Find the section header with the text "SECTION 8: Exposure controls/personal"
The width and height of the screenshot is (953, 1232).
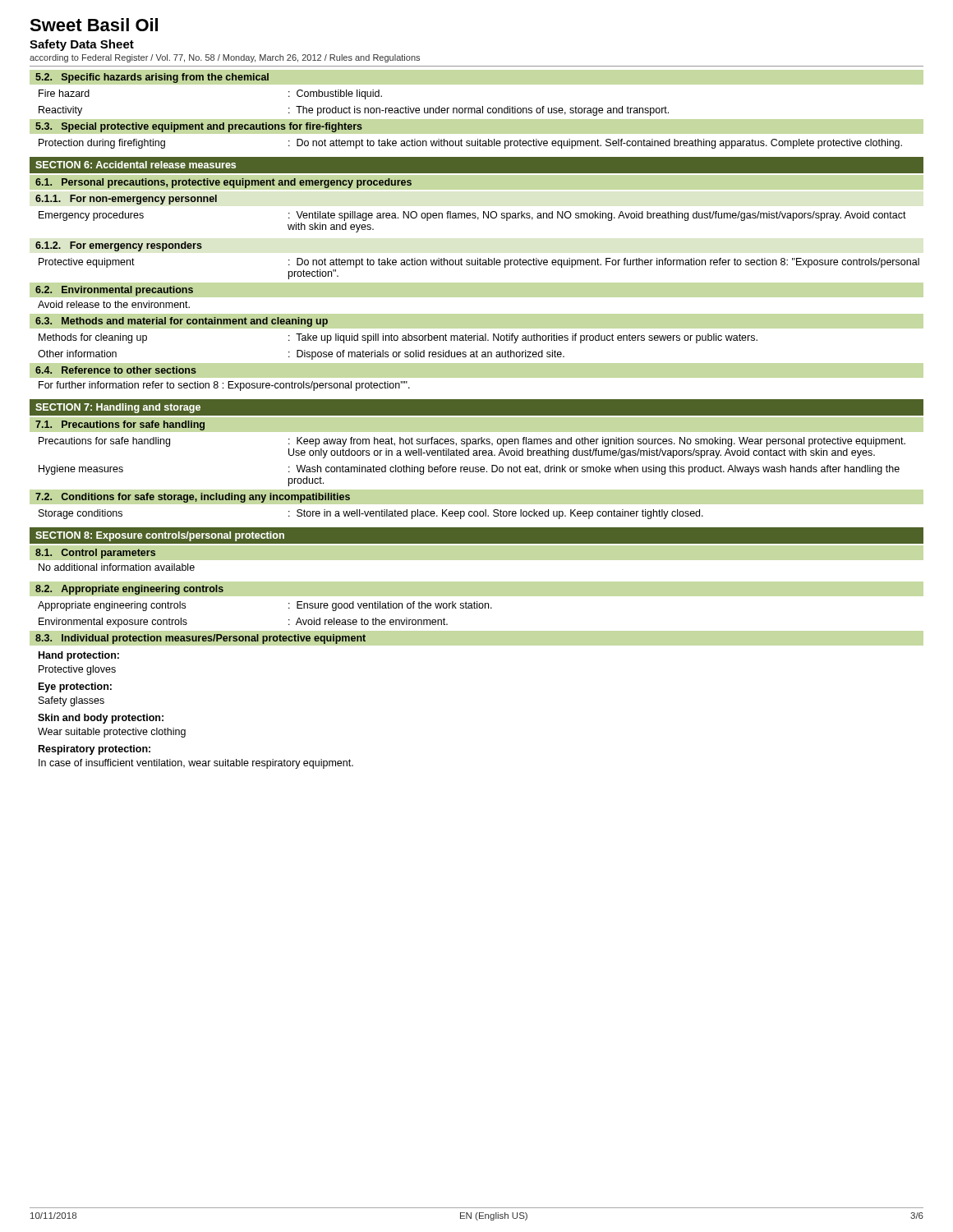(160, 535)
